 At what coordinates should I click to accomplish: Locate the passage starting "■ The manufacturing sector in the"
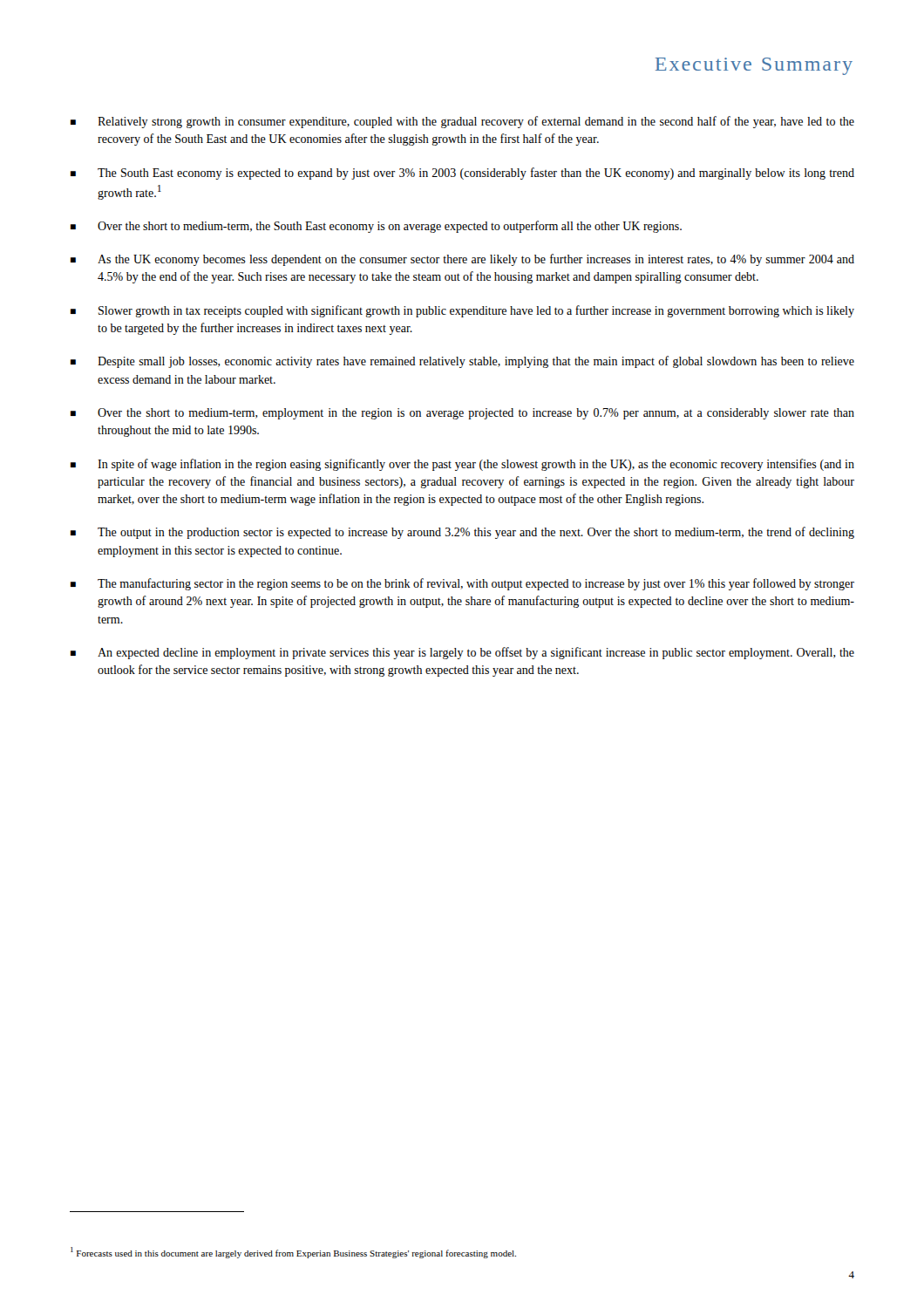click(x=462, y=602)
